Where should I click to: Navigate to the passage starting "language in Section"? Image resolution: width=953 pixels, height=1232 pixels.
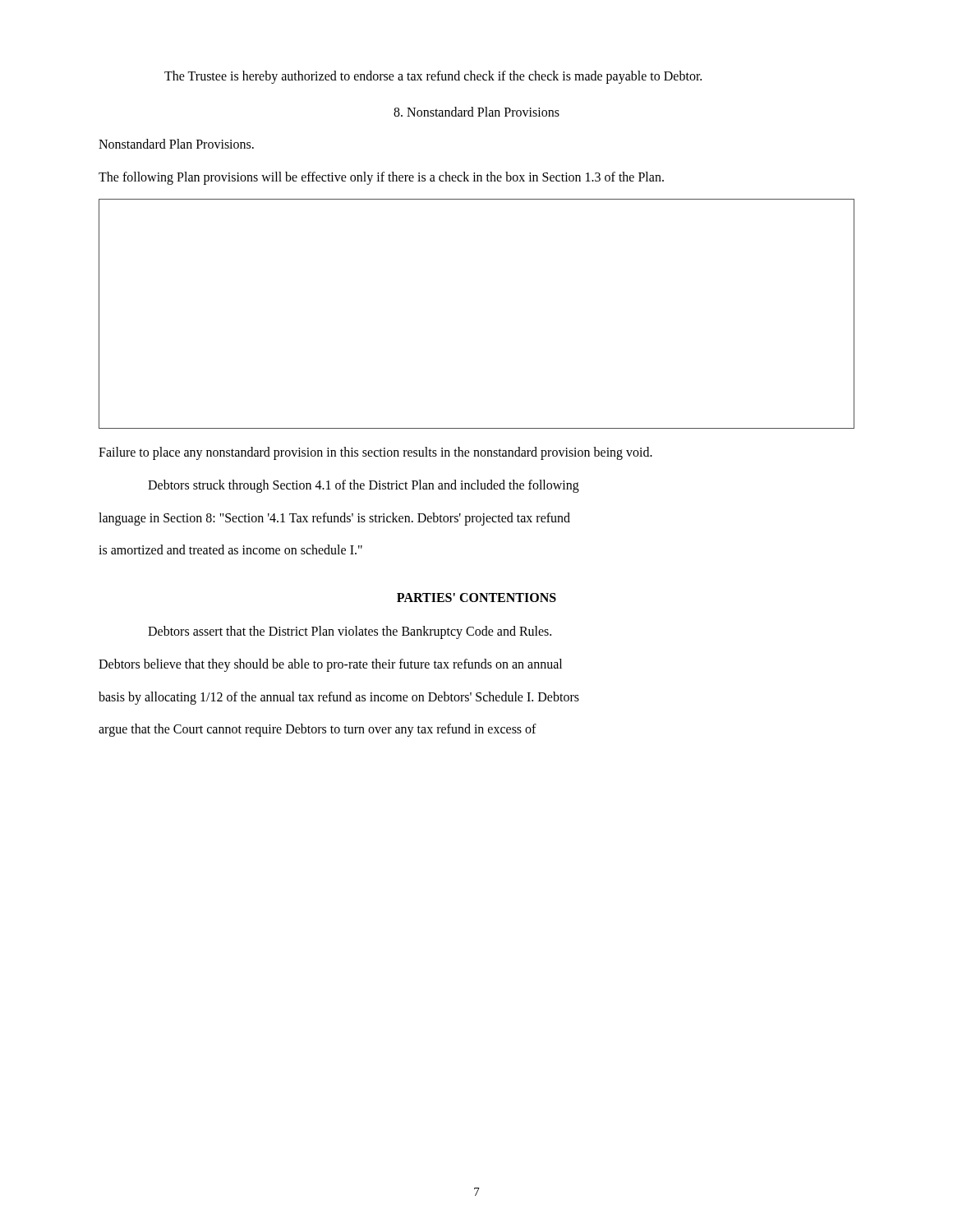476,518
